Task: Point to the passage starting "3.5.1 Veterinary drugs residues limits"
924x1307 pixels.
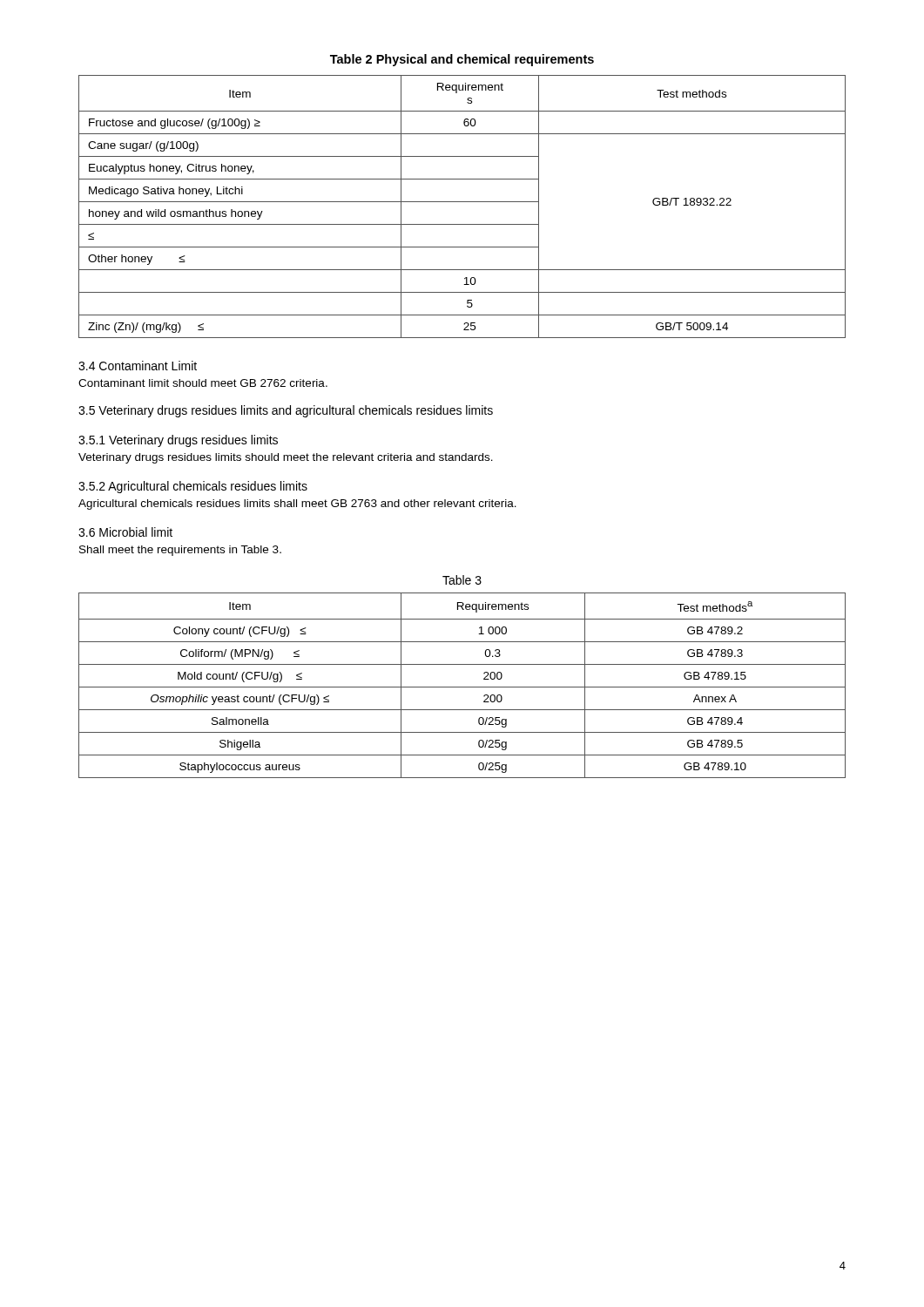Action: (x=178, y=440)
